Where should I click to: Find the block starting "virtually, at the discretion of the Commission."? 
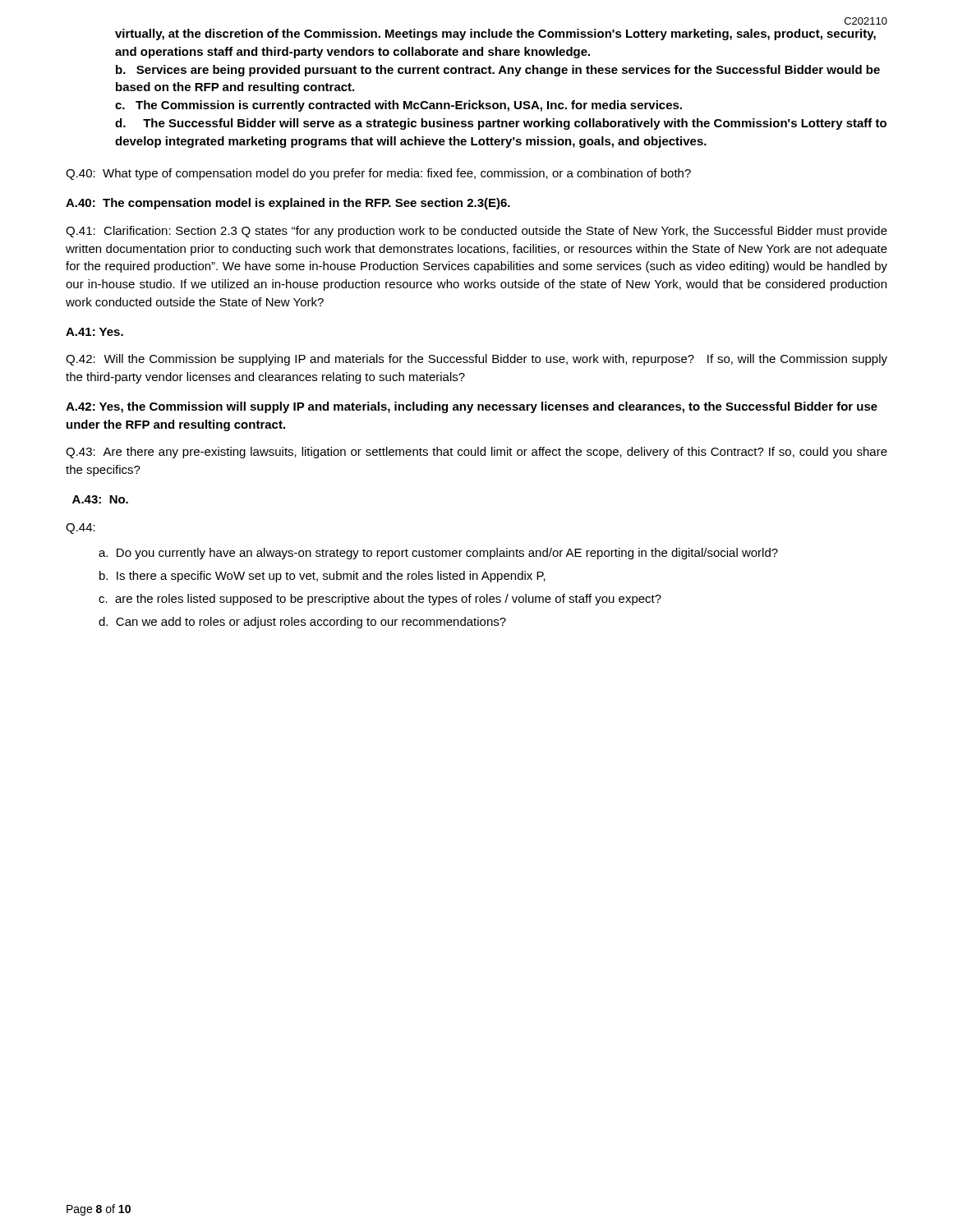pos(495,34)
